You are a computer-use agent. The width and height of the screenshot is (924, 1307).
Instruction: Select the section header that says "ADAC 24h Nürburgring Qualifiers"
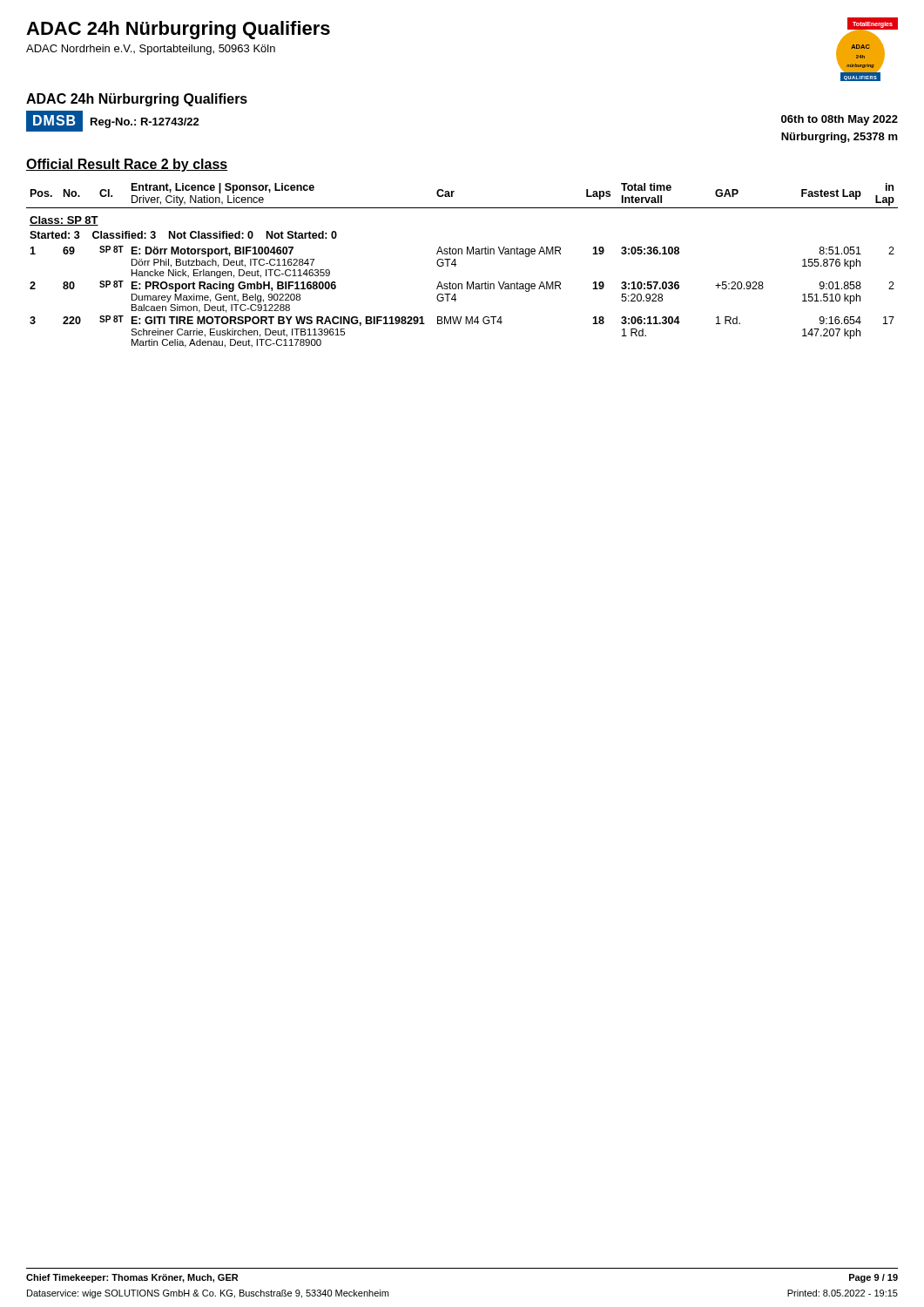pos(137,99)
